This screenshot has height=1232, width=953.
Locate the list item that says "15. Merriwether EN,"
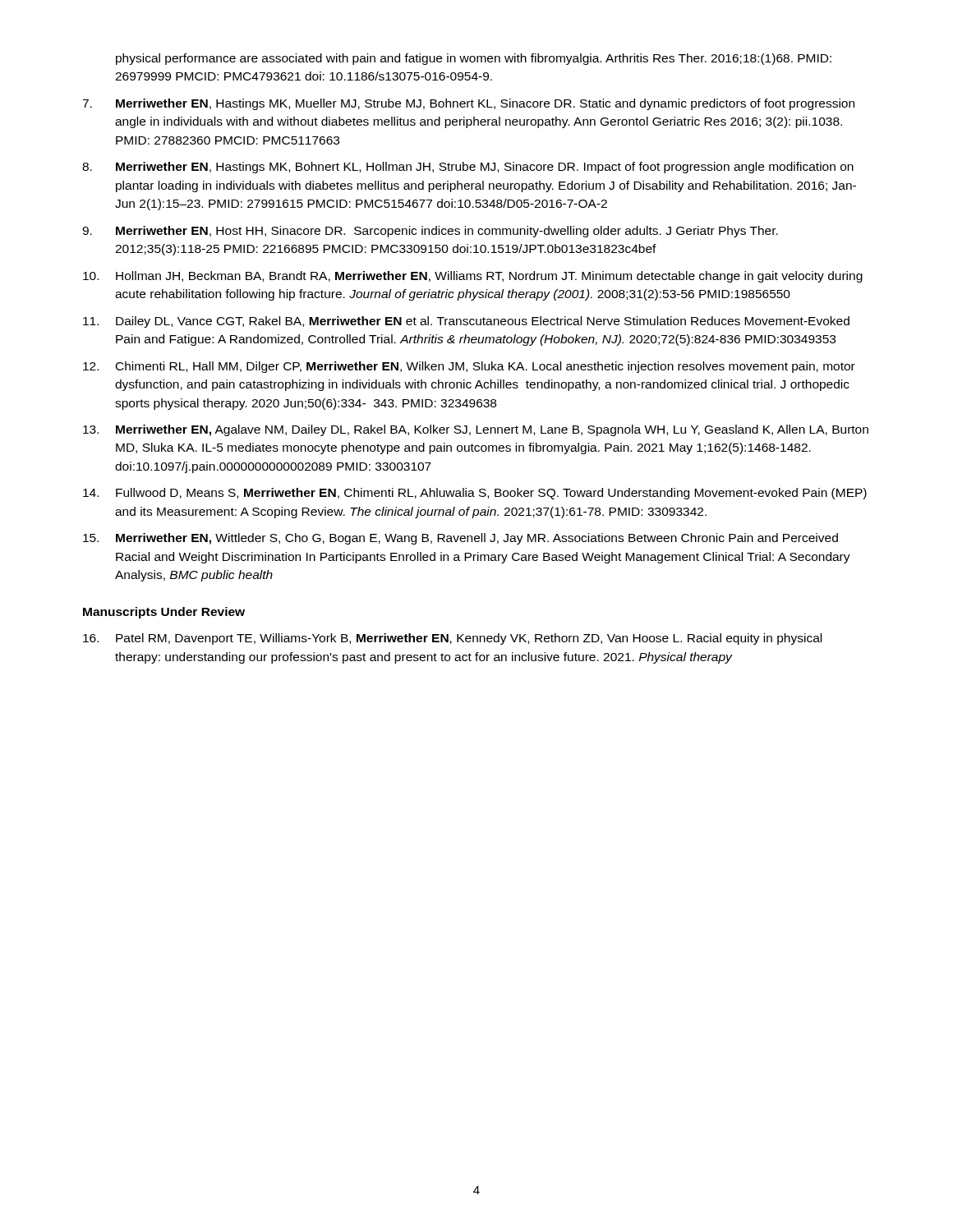476,557
